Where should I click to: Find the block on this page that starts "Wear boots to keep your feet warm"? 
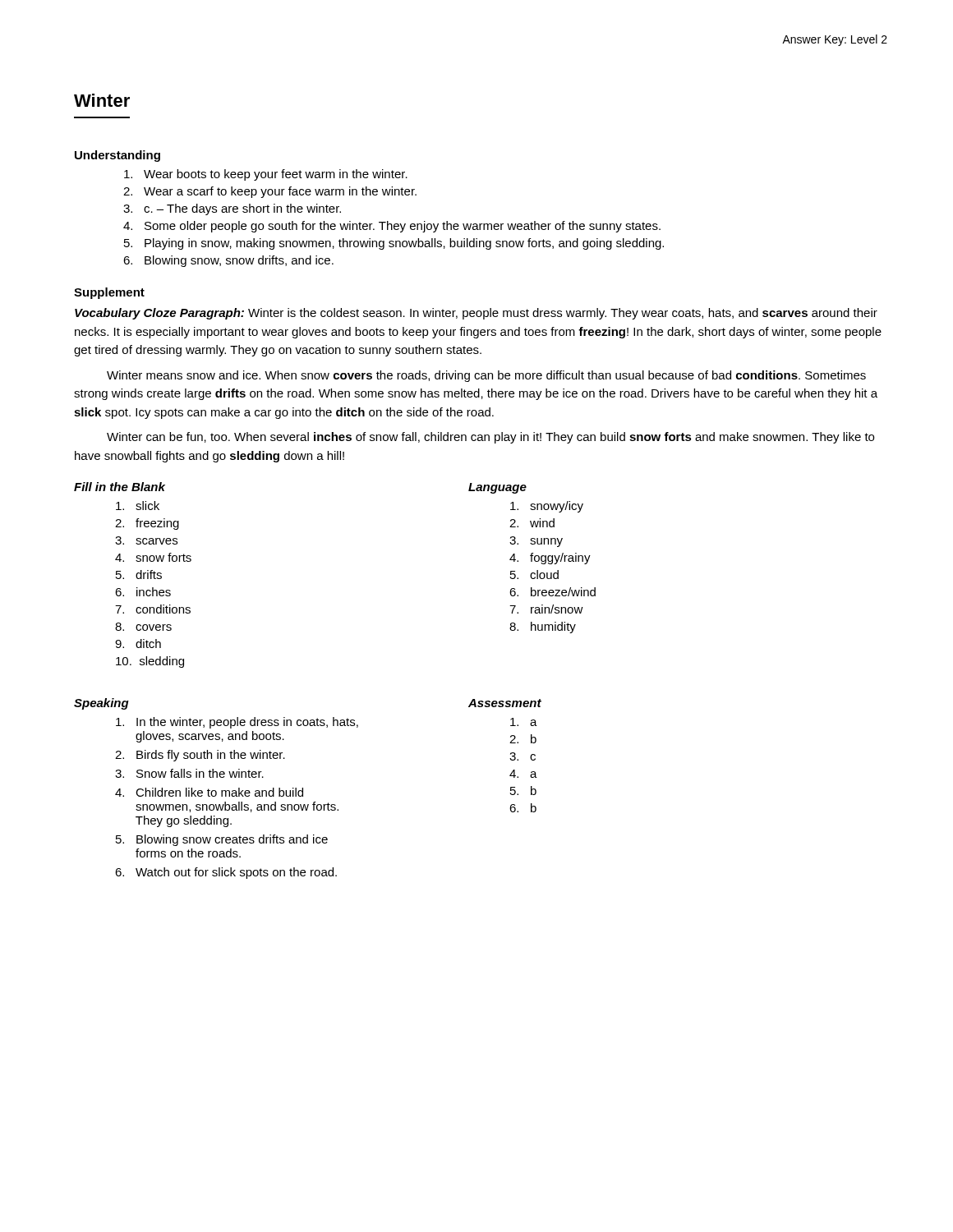pos(266,174)
